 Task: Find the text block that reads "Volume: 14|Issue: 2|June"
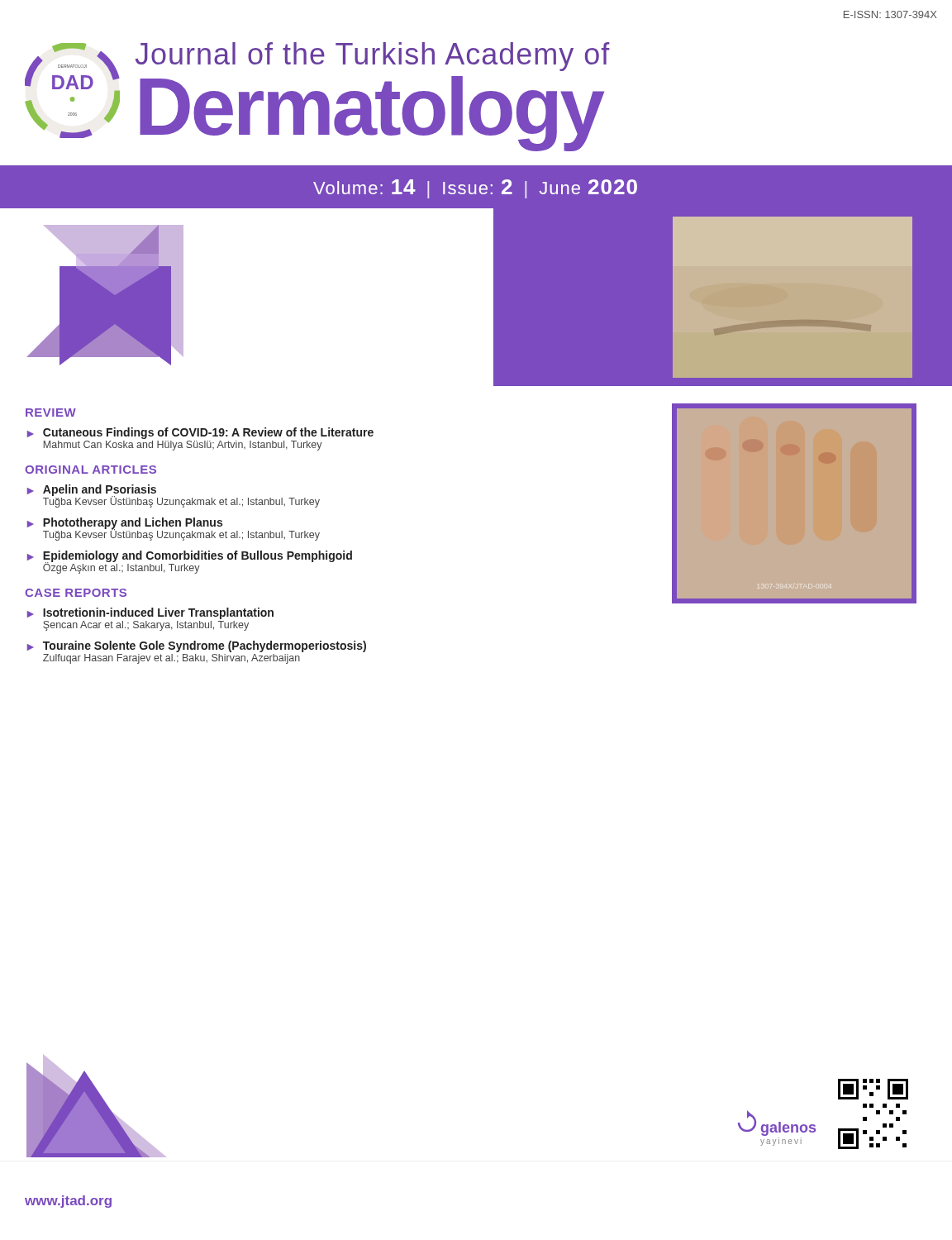(x=476, y=186)
